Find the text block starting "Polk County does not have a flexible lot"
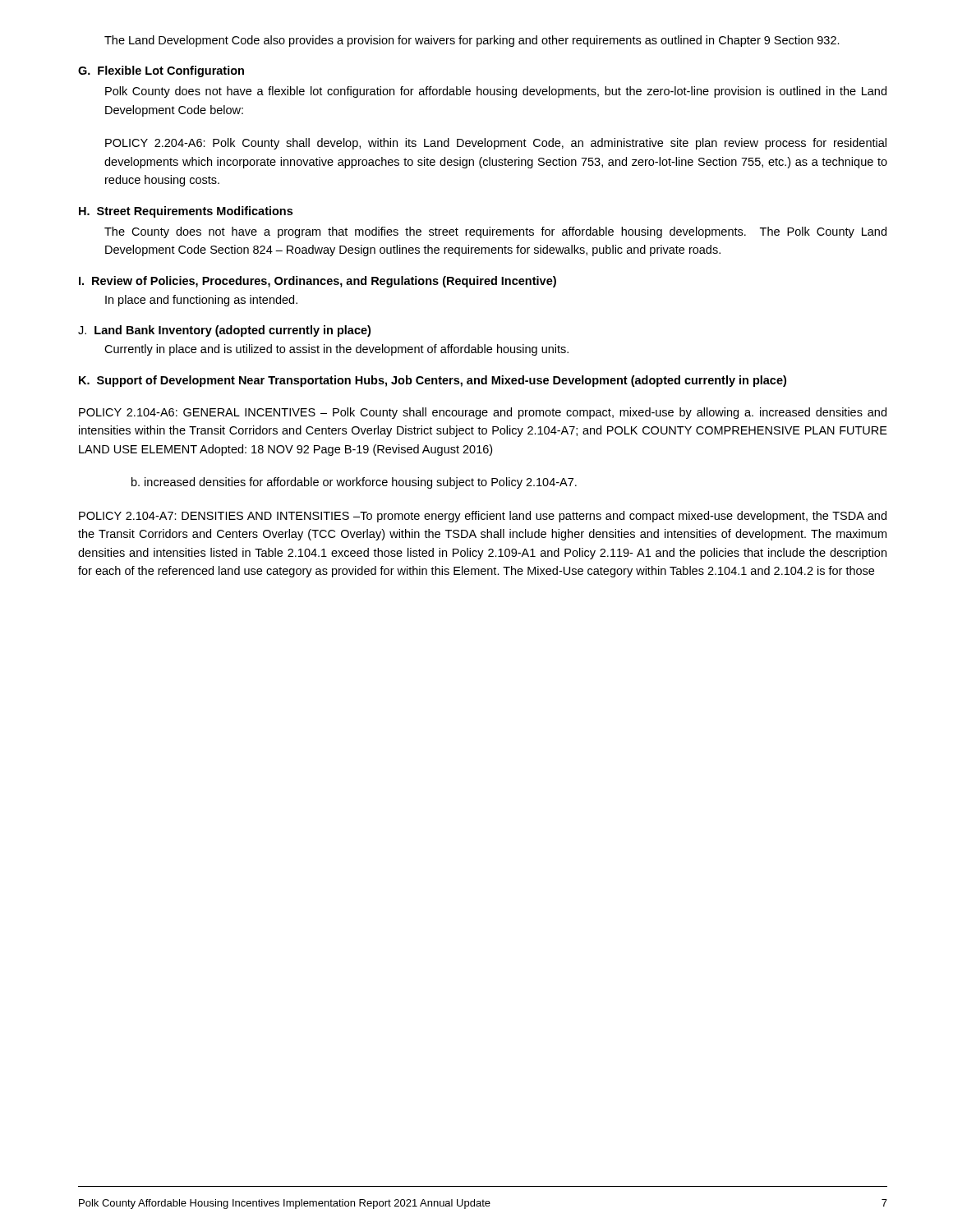 496,101
